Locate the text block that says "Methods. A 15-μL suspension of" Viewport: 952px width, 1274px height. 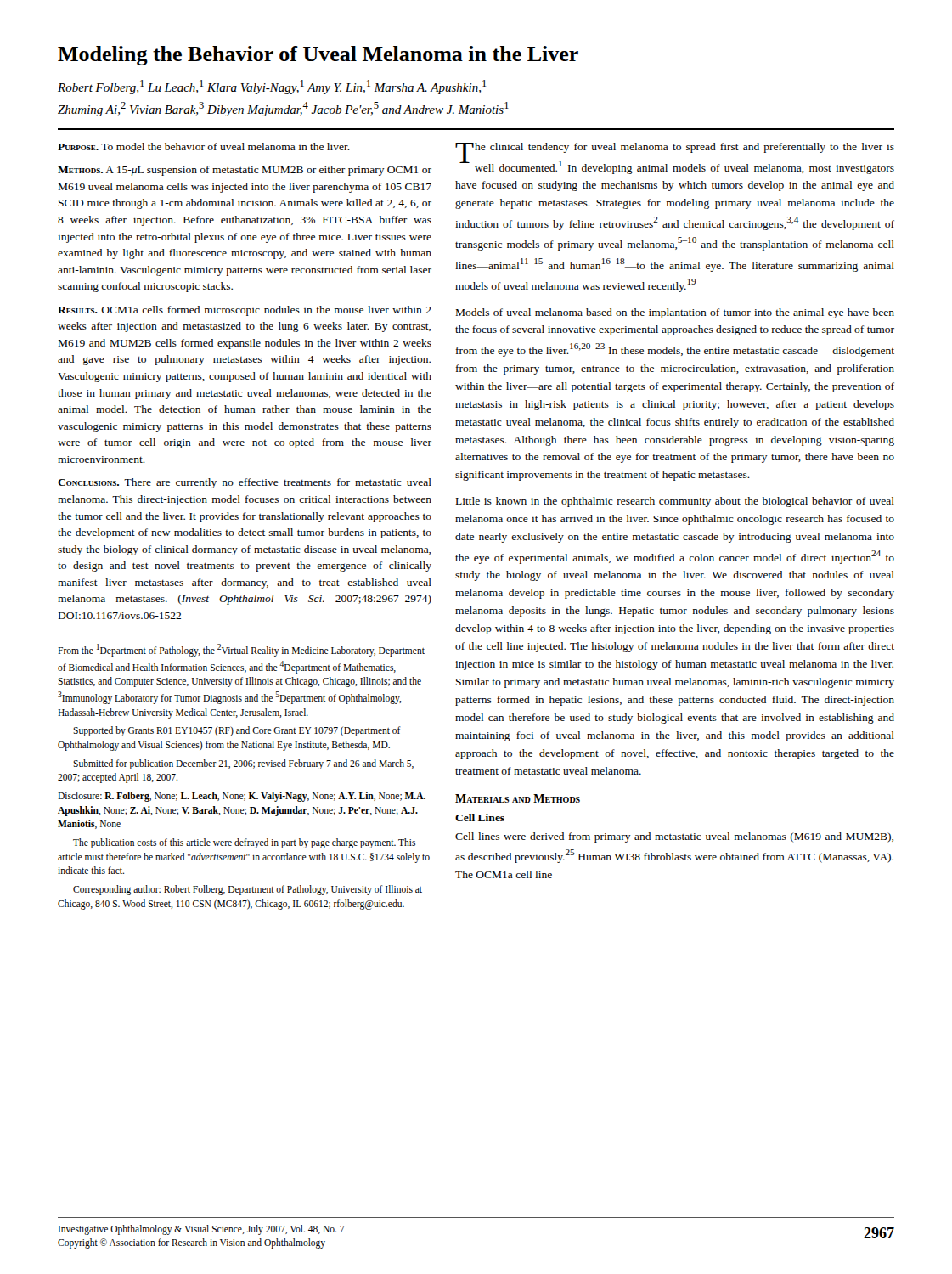(x=245, y=228)
